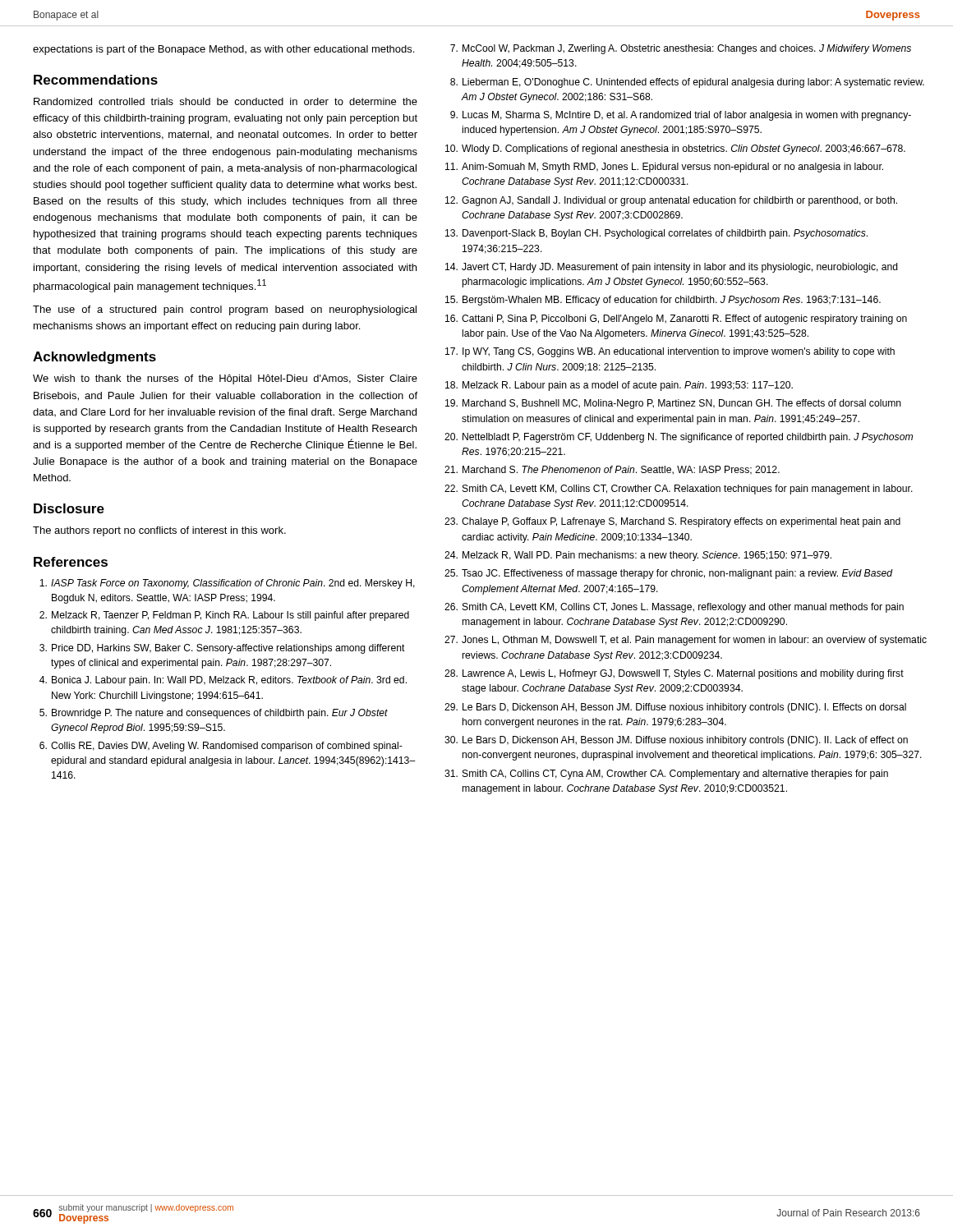Image resolution: width=953 pixels, height=1232 pixels.
Task: Find the region starting "24. Melzack R, Wall PD. Pain mechanisms:"
Action: [x=686, y=555]
